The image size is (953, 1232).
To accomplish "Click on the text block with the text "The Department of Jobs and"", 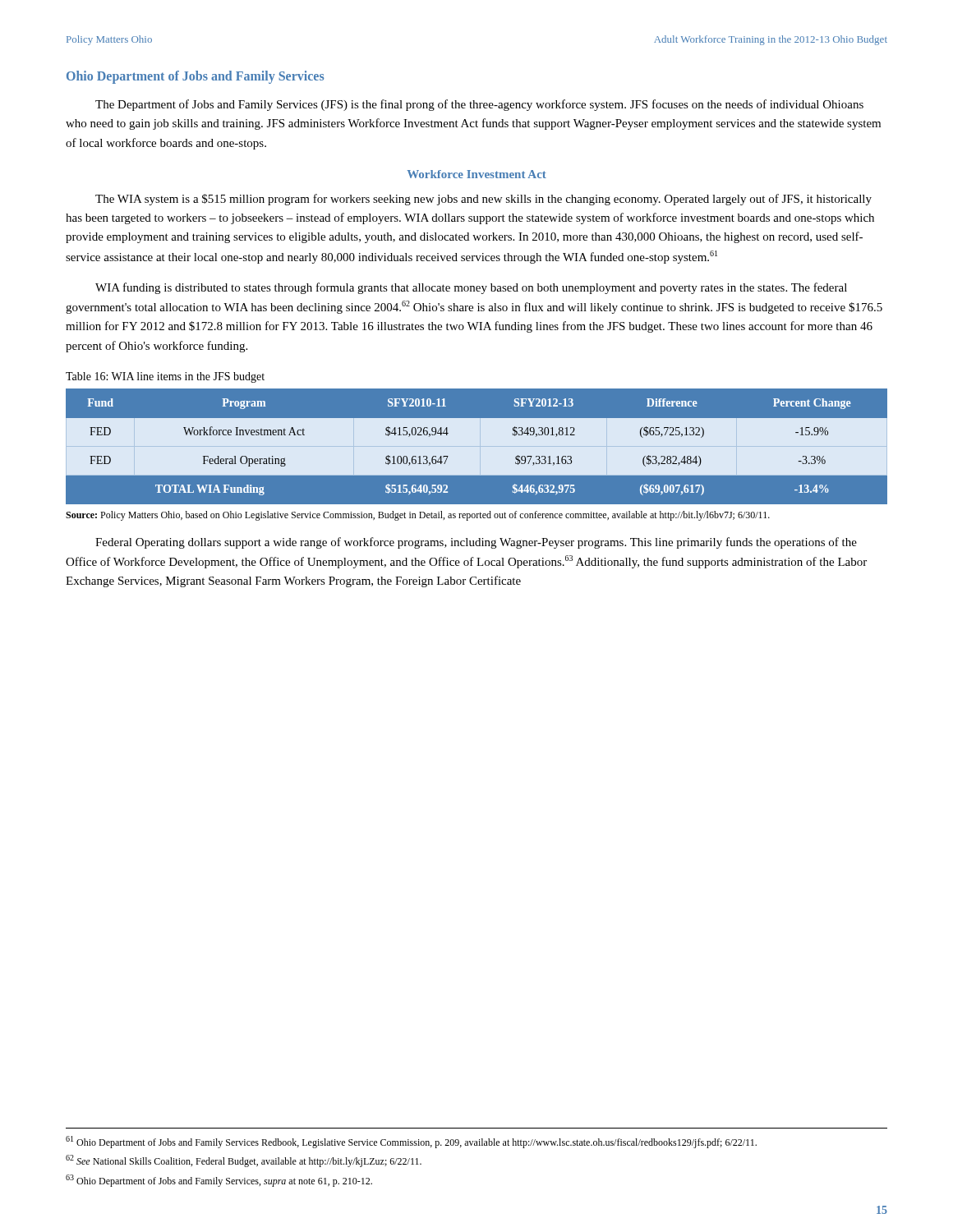I will point(474,123).
